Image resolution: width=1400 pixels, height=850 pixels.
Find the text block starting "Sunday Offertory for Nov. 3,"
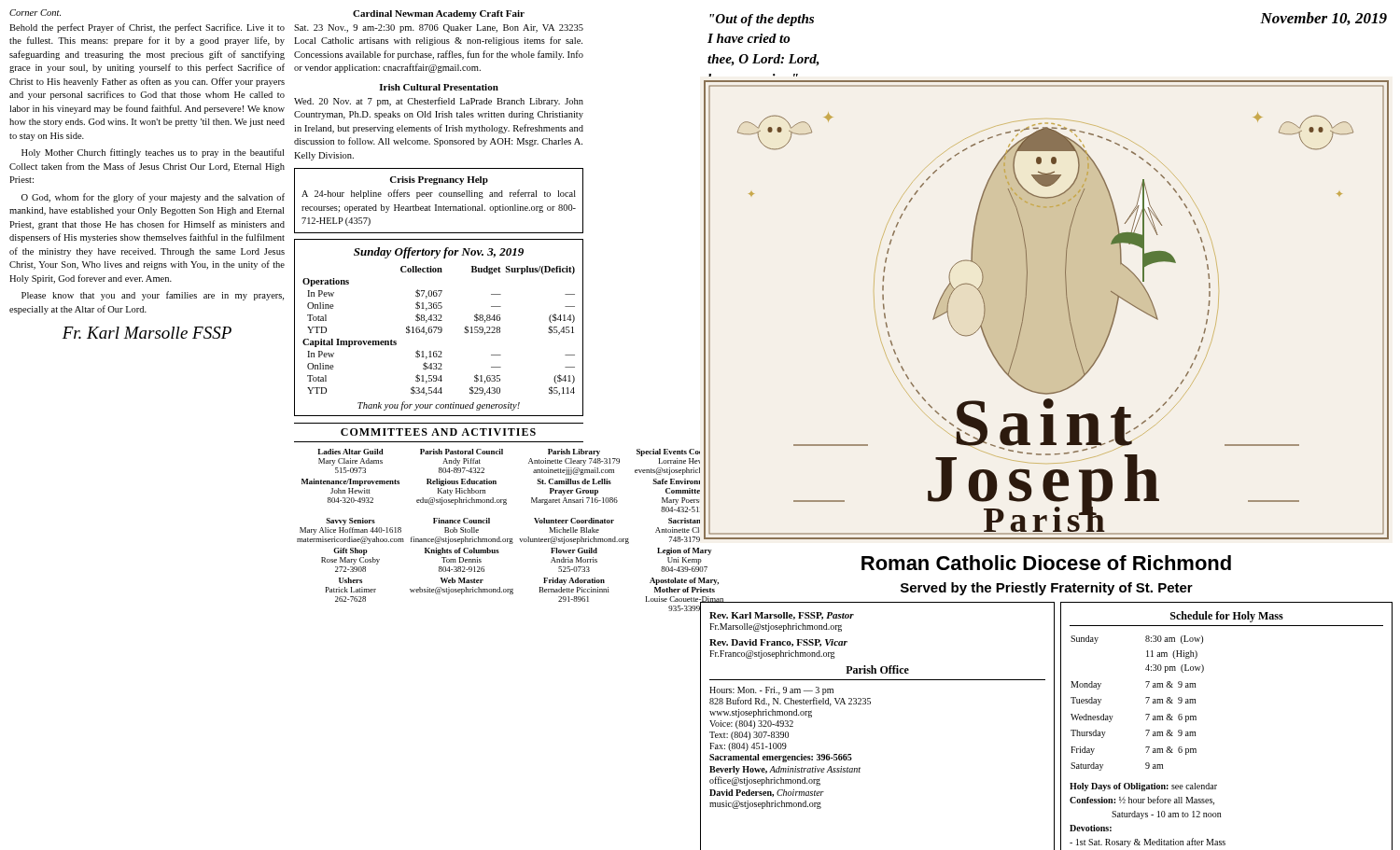pos(439,251)
